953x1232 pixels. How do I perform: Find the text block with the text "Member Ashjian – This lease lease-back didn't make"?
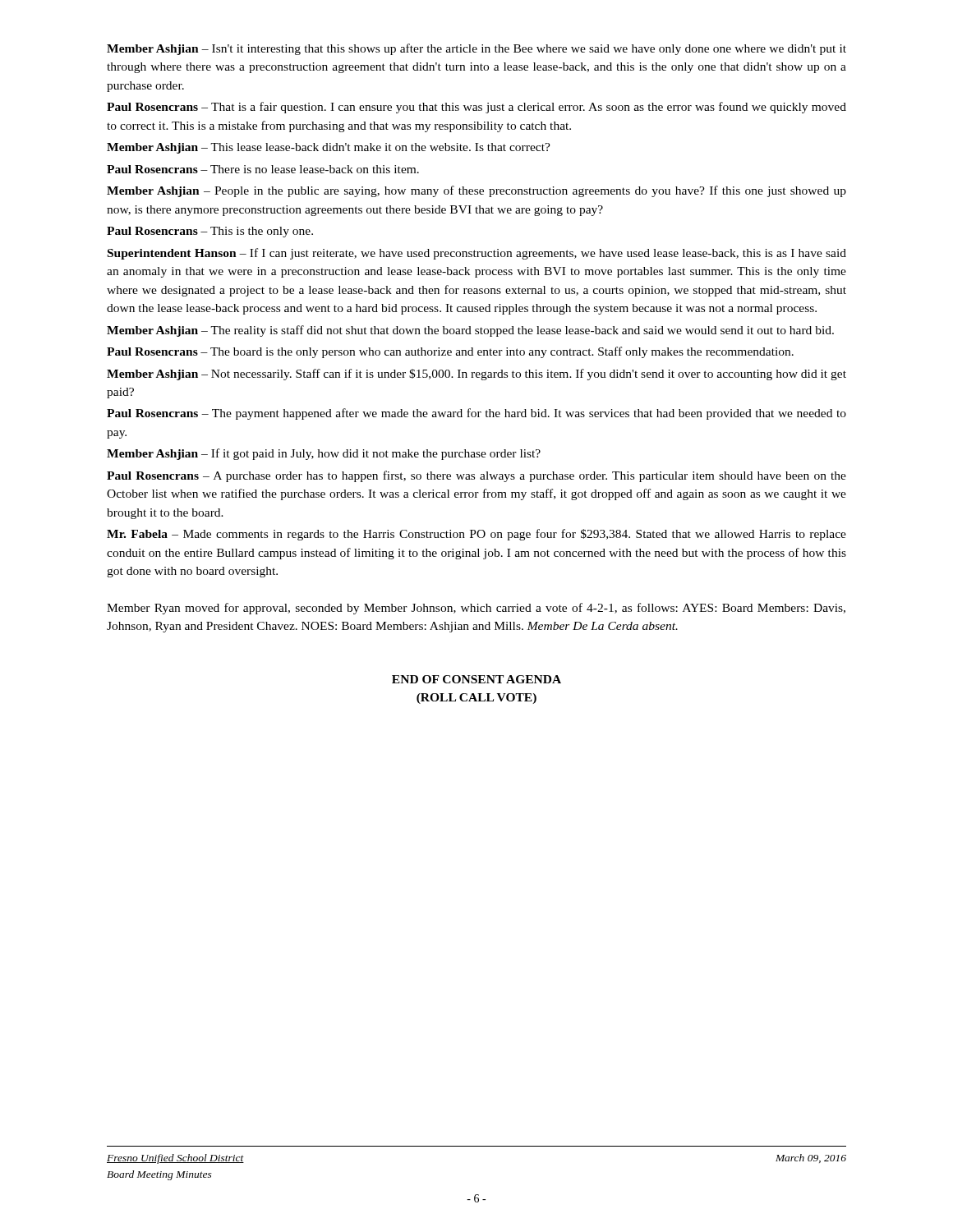click(476, 147)
